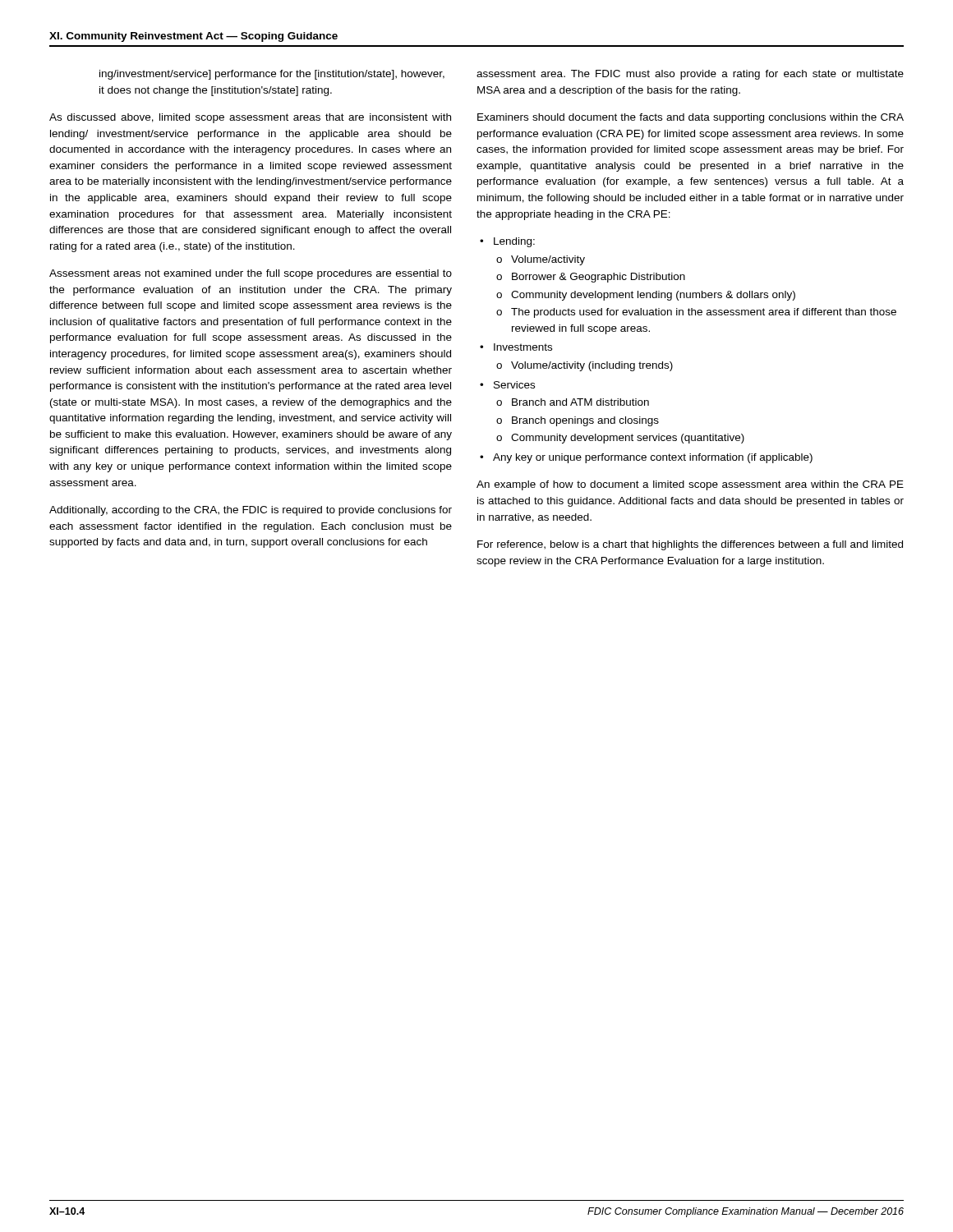Select the text block starting "As discussed above,"

coord(251,182)
